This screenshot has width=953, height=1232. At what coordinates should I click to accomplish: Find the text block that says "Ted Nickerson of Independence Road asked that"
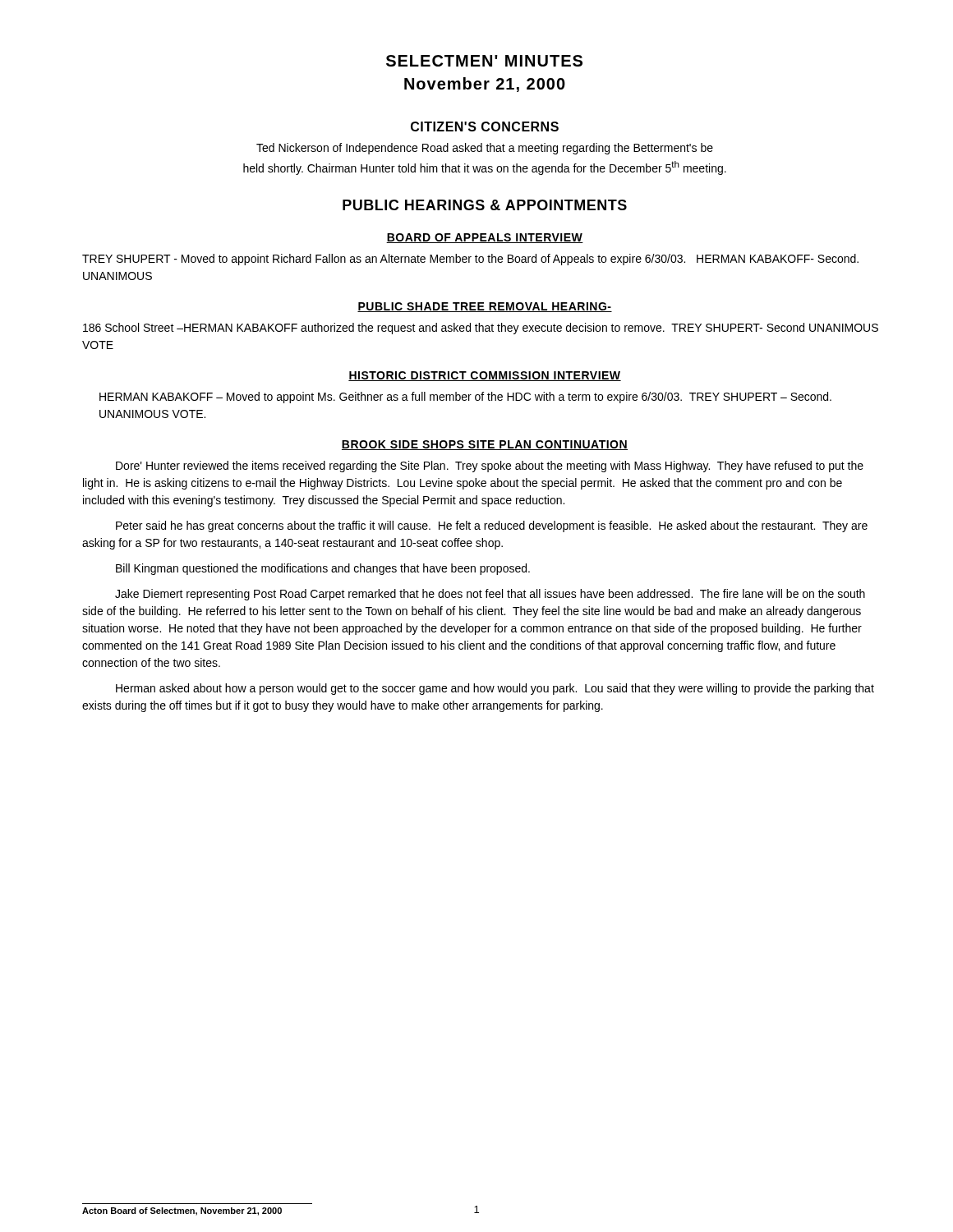pos(485,158)
